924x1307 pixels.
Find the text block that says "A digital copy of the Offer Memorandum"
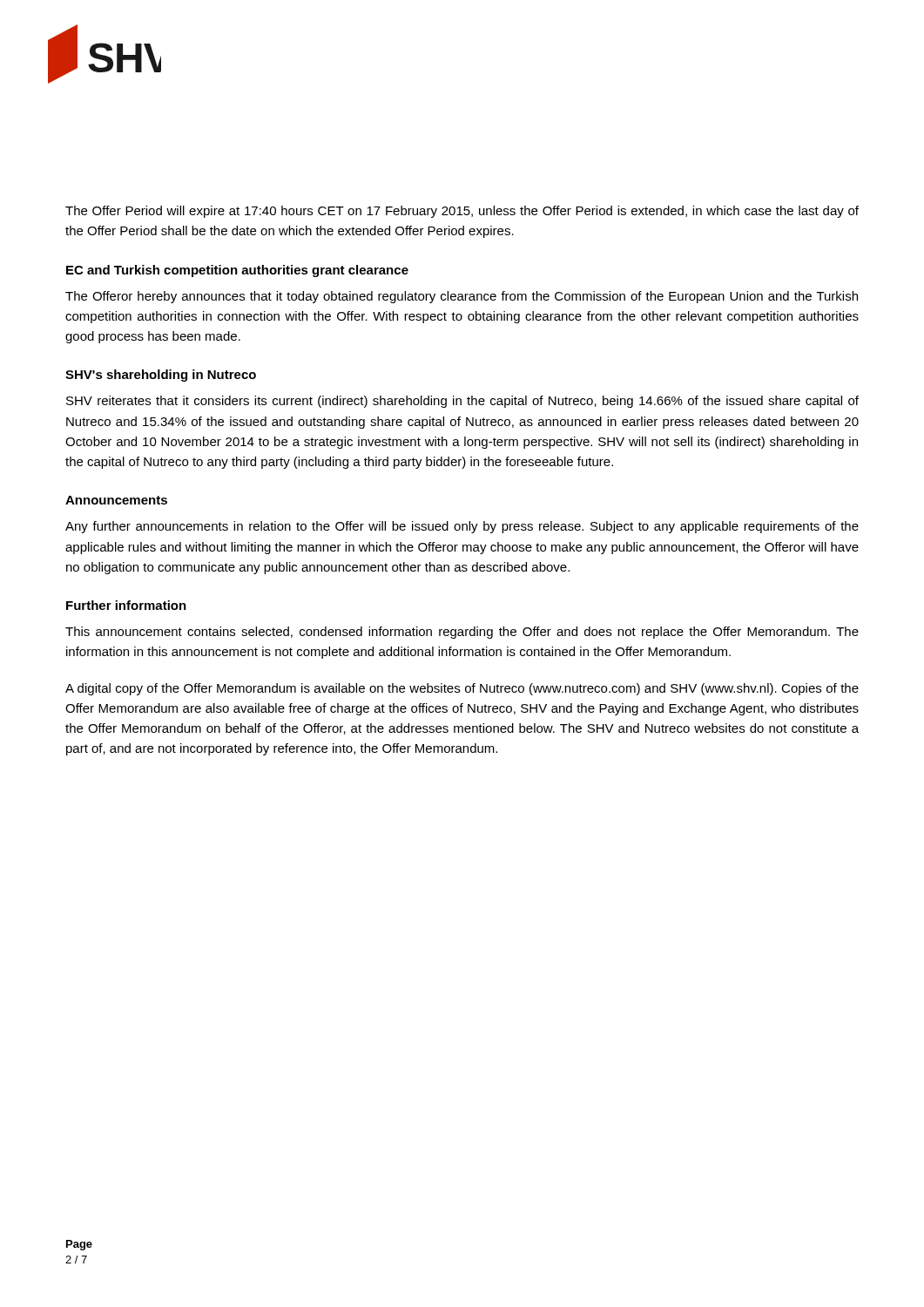[x=462, y=718]
